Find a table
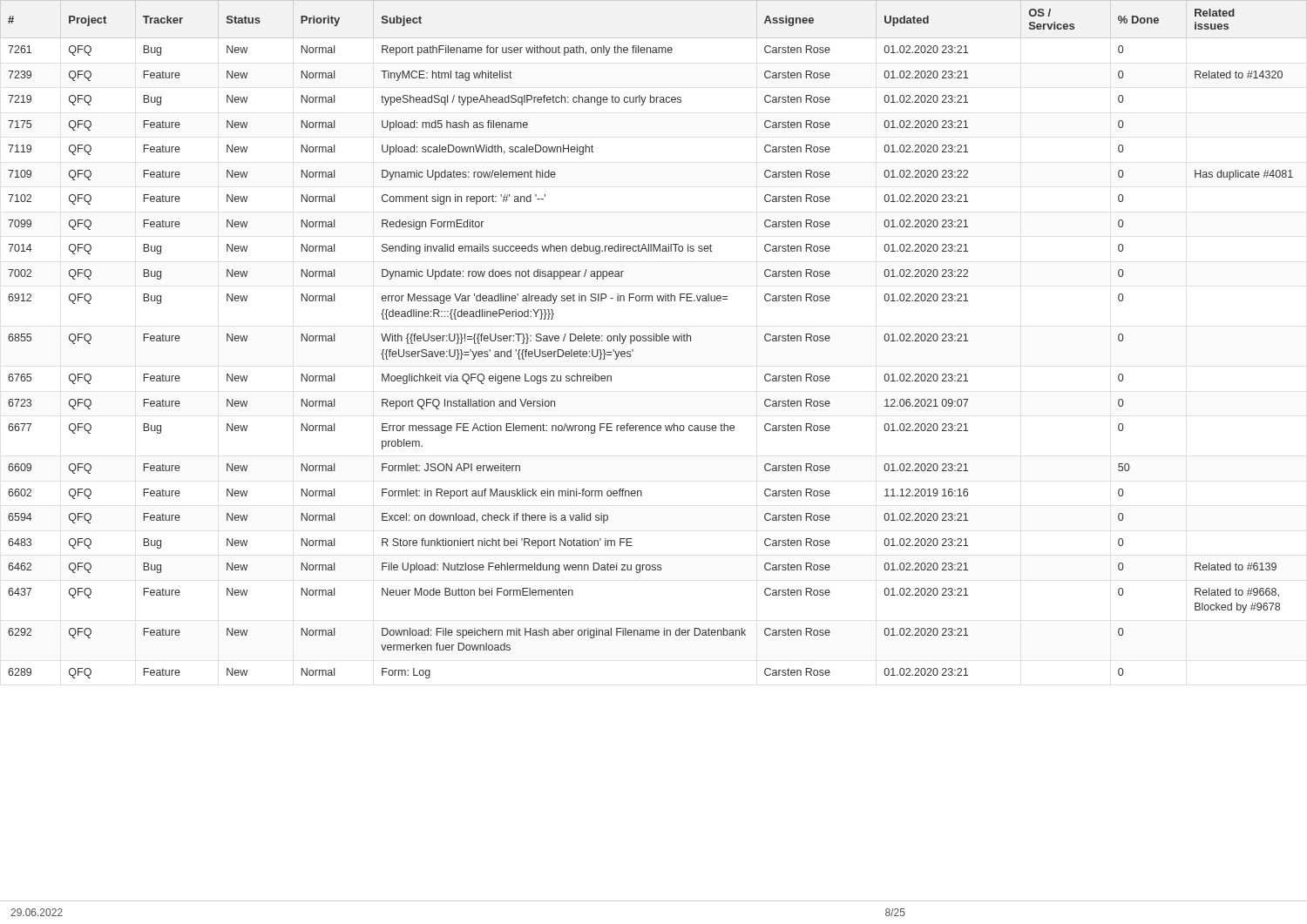Viewport: 1307px width, 924px height. (x=654, y=343)
